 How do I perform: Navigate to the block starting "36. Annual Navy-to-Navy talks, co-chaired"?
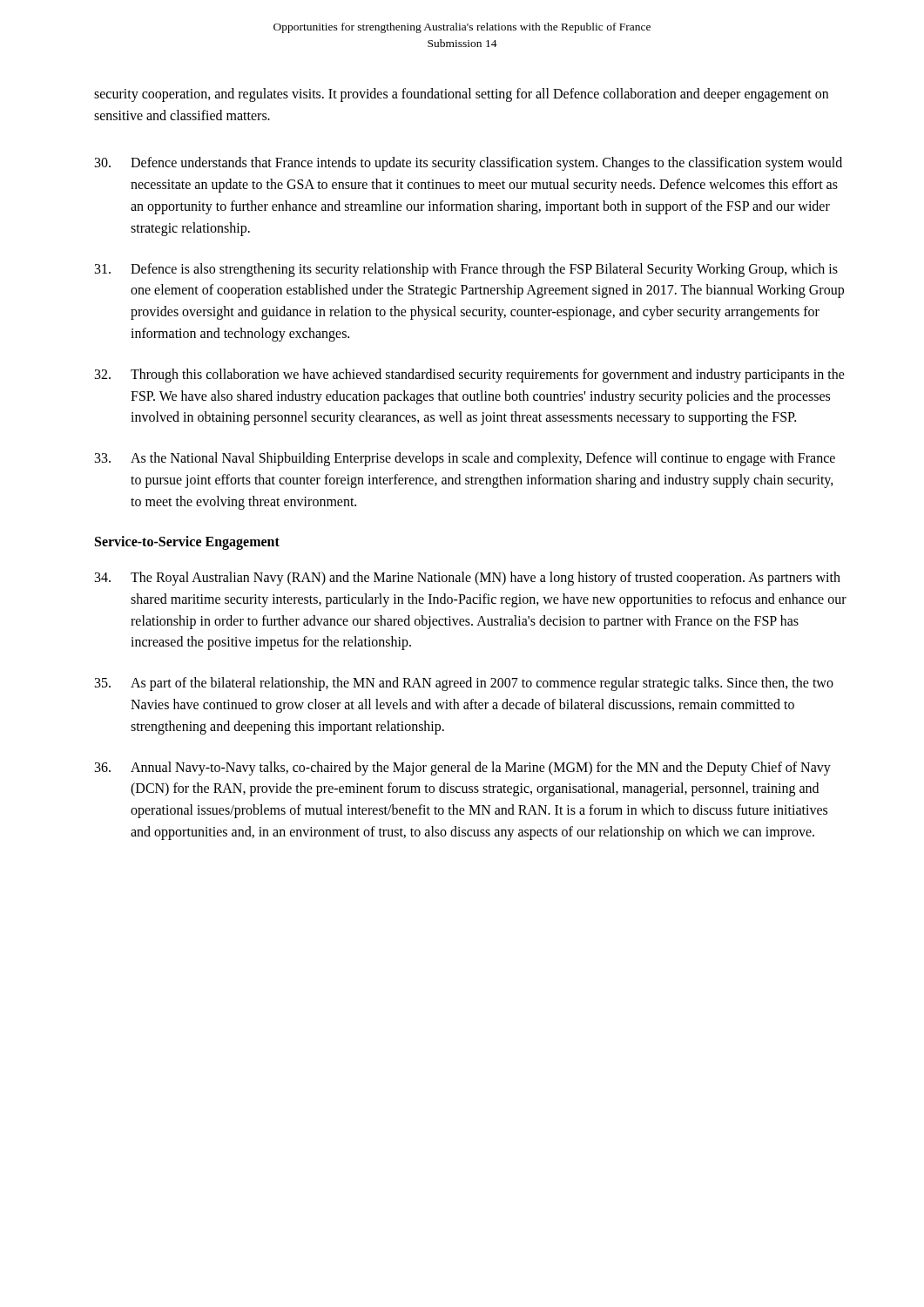[471, 800]
